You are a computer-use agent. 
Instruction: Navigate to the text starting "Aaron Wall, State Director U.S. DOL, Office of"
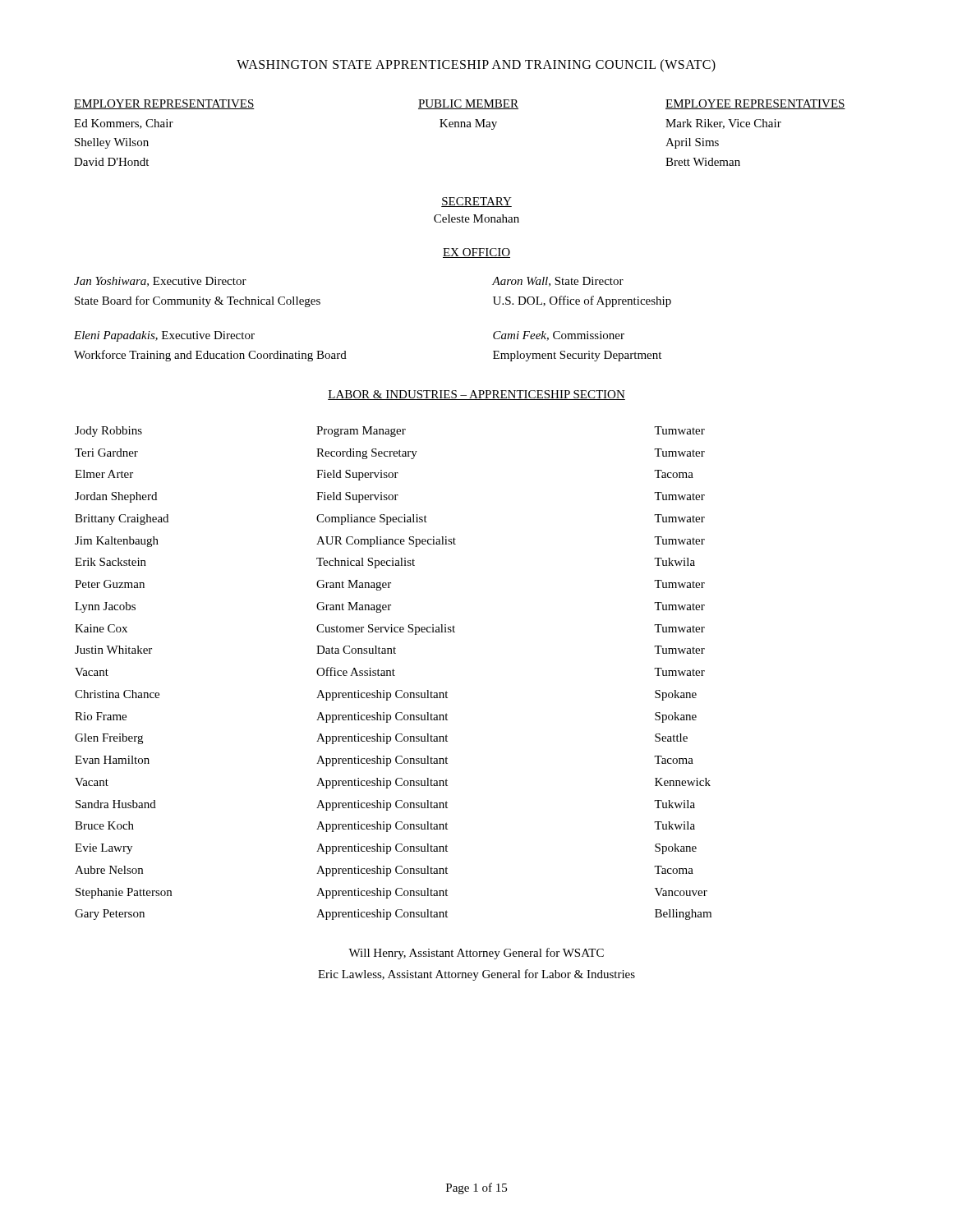(582, 291)
